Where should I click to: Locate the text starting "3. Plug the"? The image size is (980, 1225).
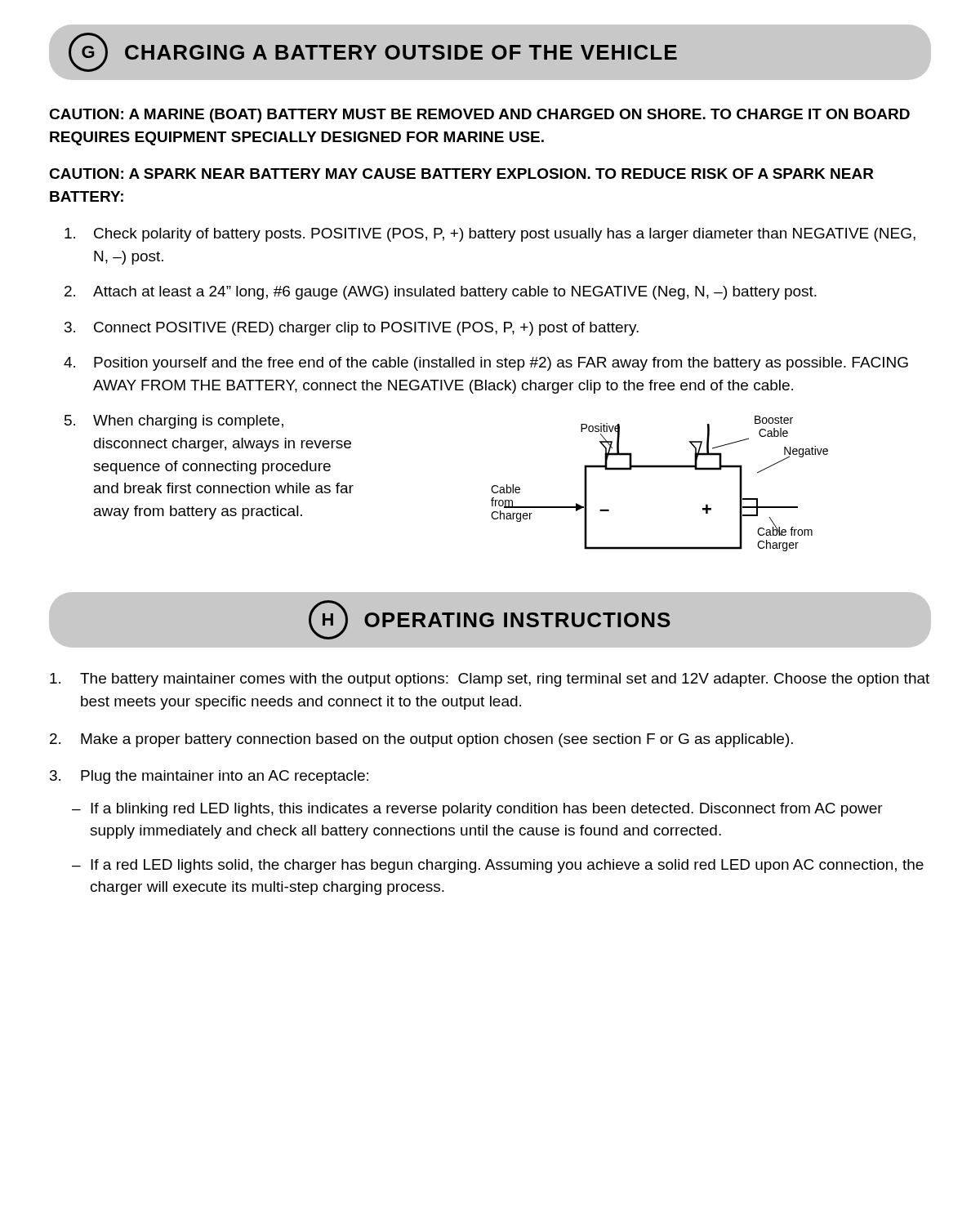coord(490,837)
